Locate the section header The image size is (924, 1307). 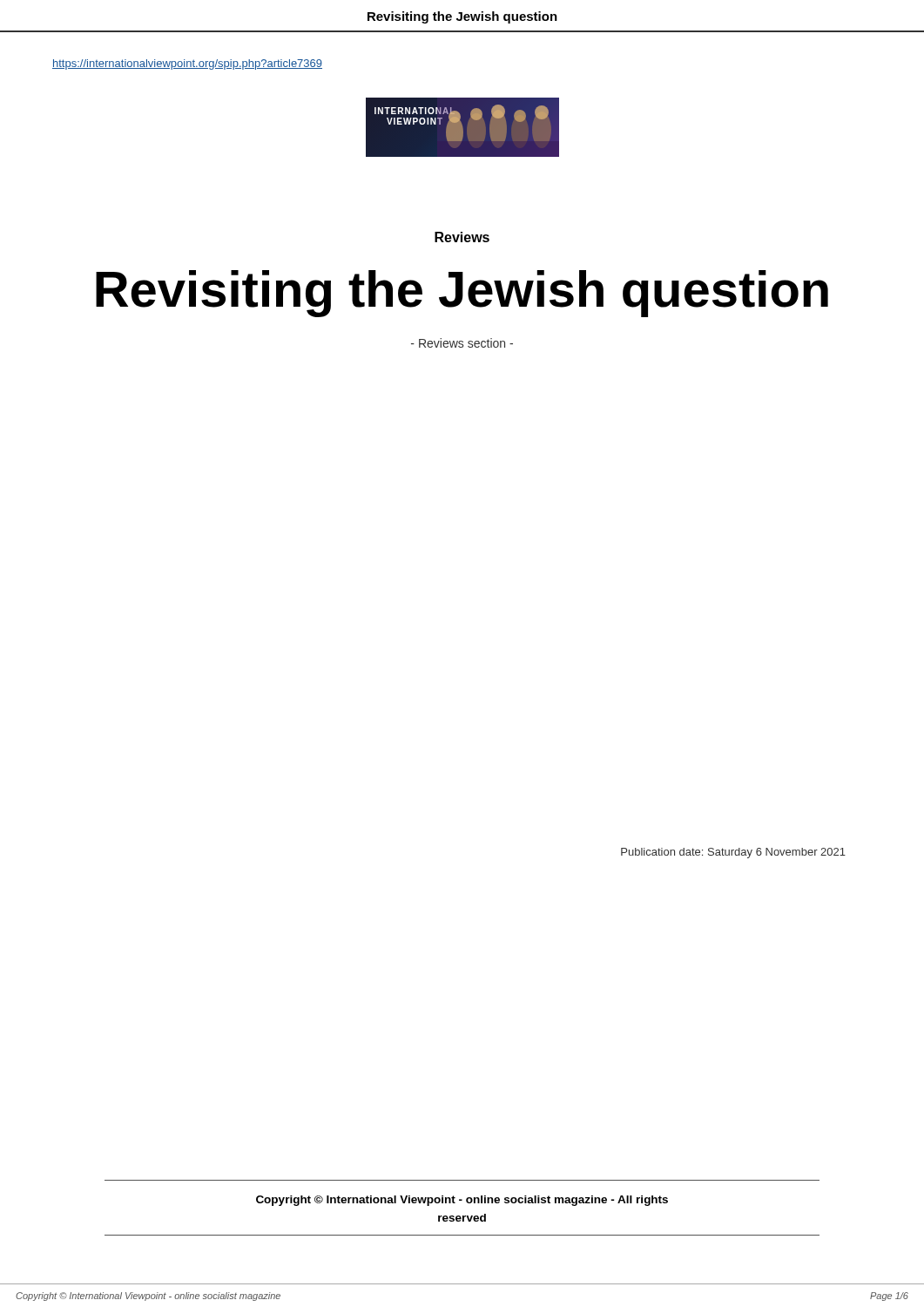click(x=462, y=237)
